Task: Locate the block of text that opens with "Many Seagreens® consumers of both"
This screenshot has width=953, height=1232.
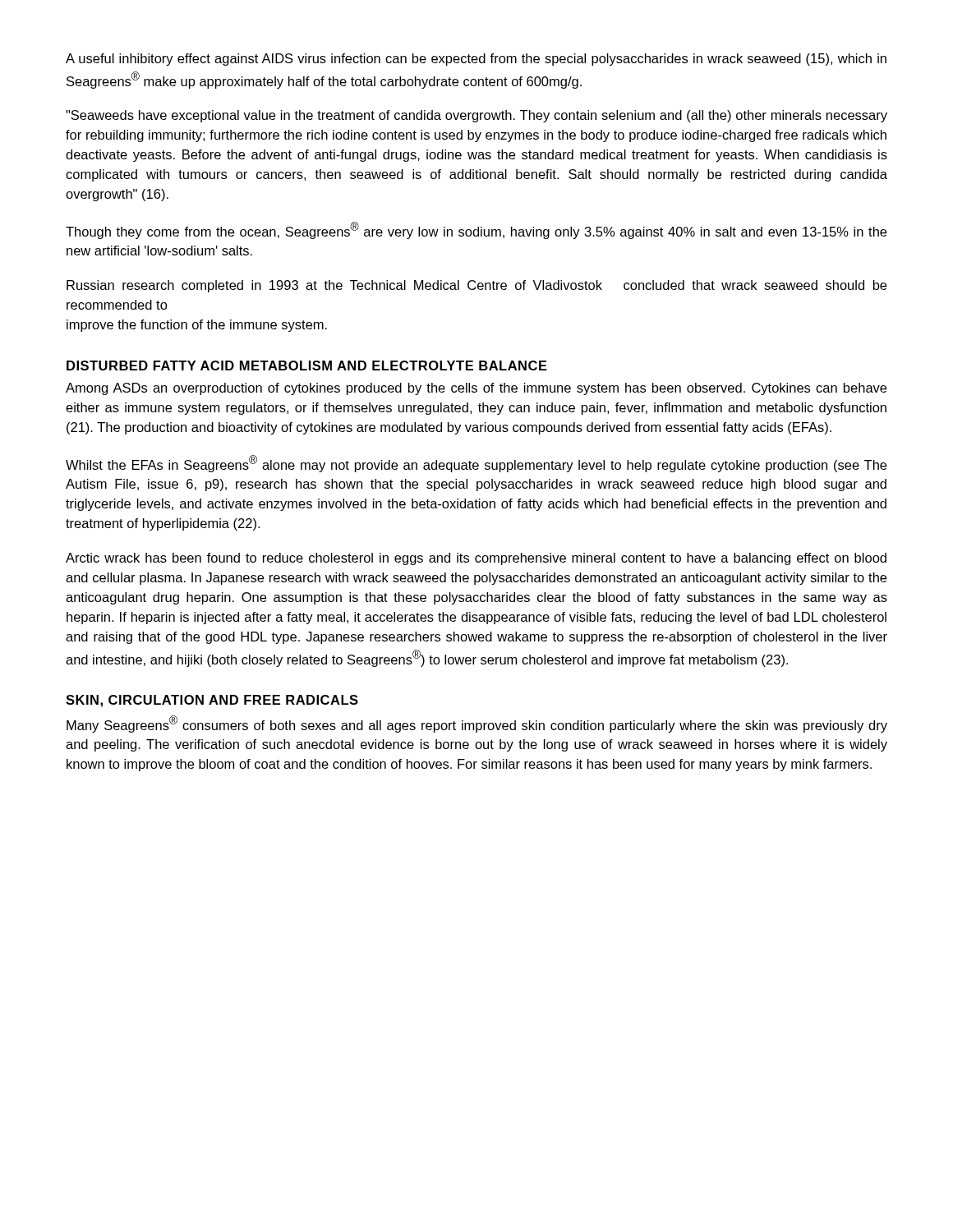Action: coord(476,743)
